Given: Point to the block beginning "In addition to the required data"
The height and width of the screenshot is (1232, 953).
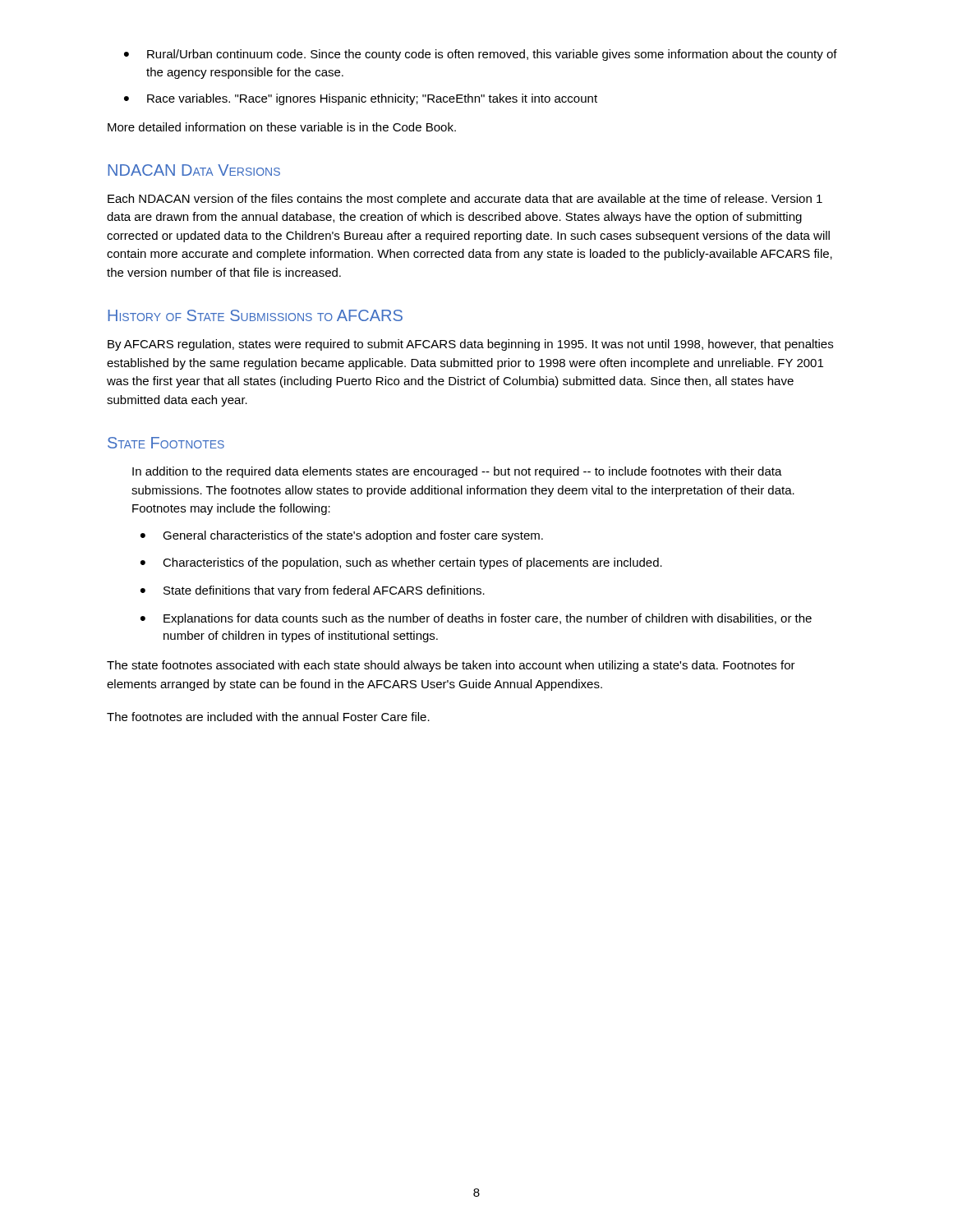Looking at the screenshot, I should click(x=463, y=490).
